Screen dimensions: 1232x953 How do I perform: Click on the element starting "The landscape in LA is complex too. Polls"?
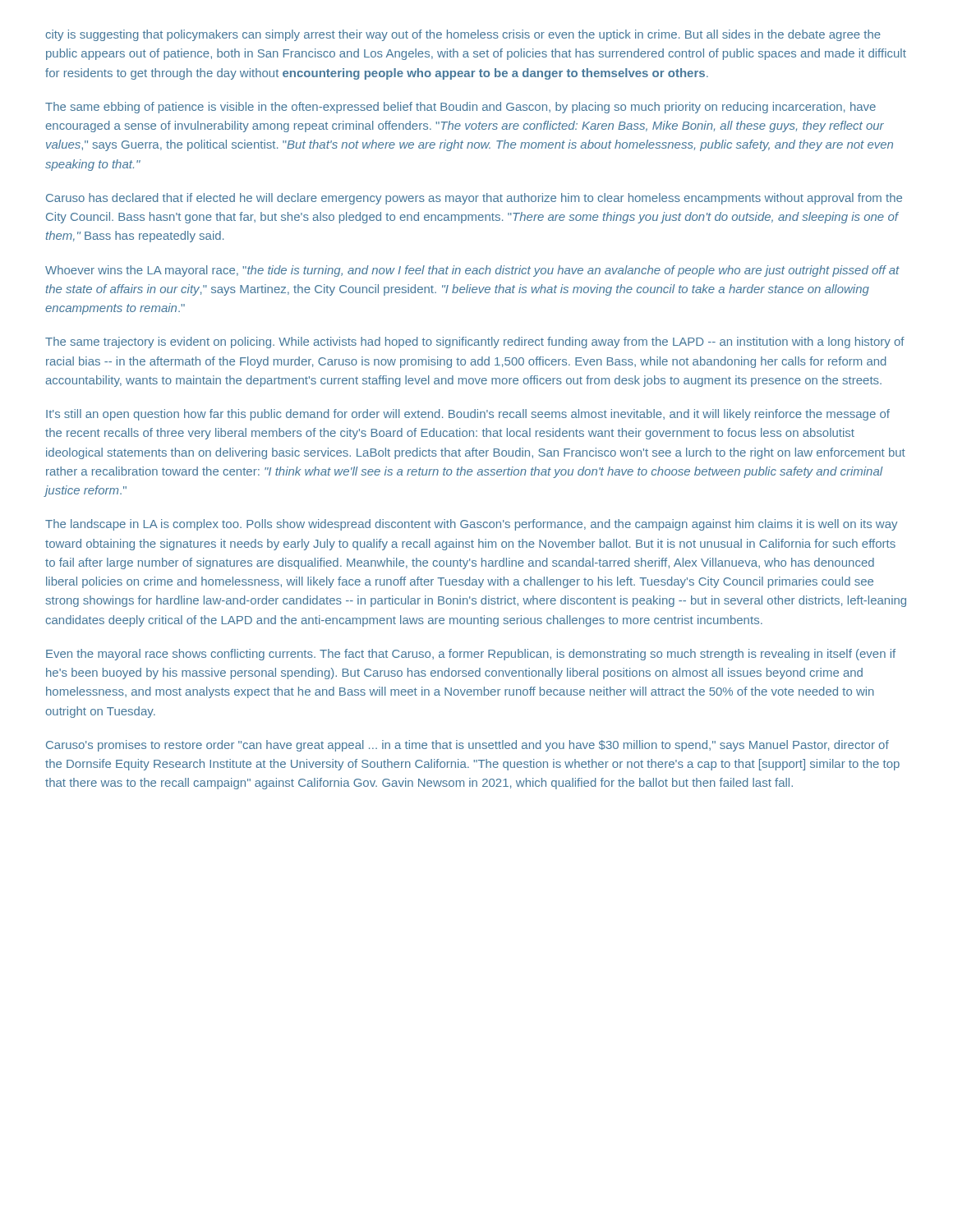click(x=476, y=572)
